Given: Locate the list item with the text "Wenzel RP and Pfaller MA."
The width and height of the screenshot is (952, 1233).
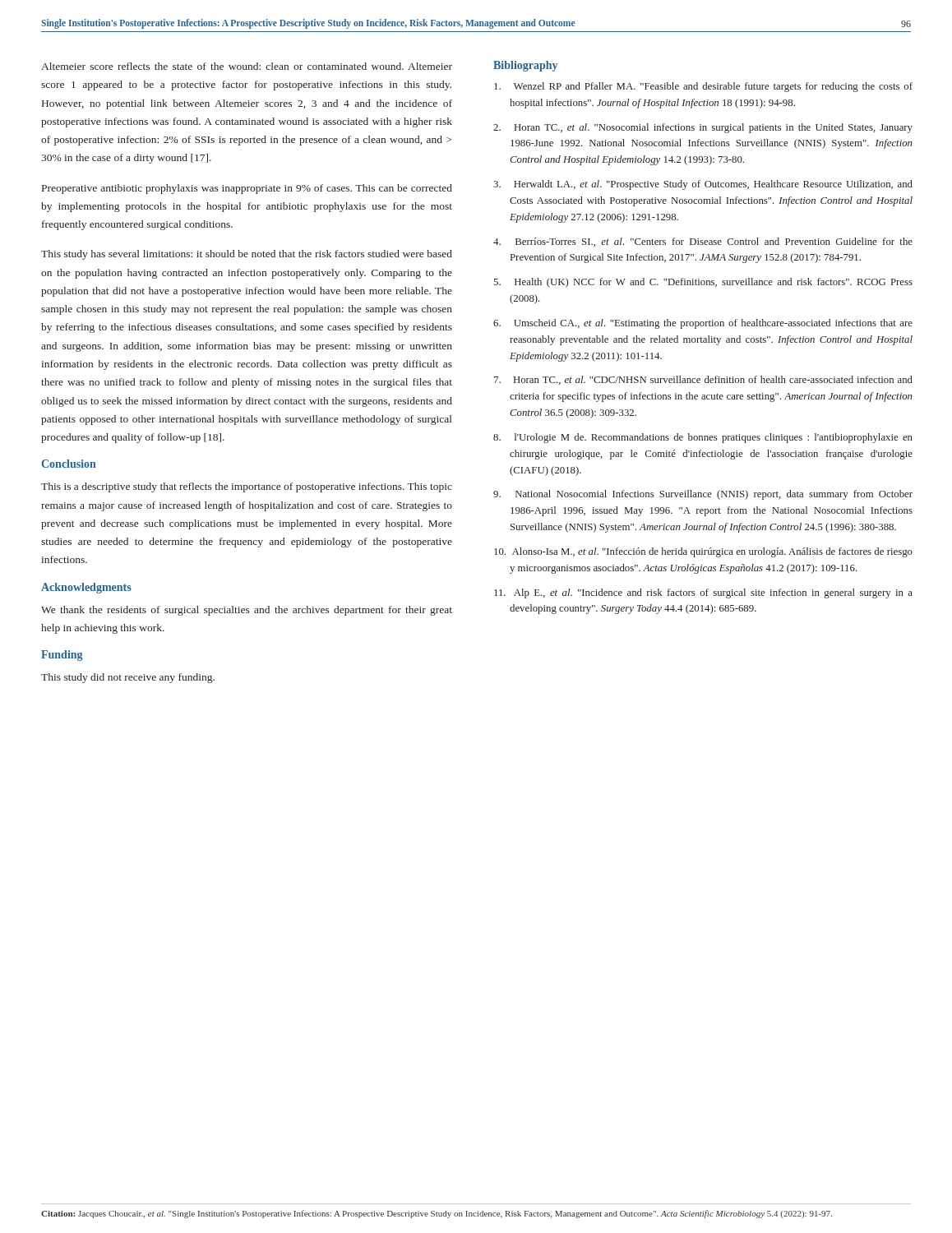Looking at the screenshot, I should coord(703,95).
